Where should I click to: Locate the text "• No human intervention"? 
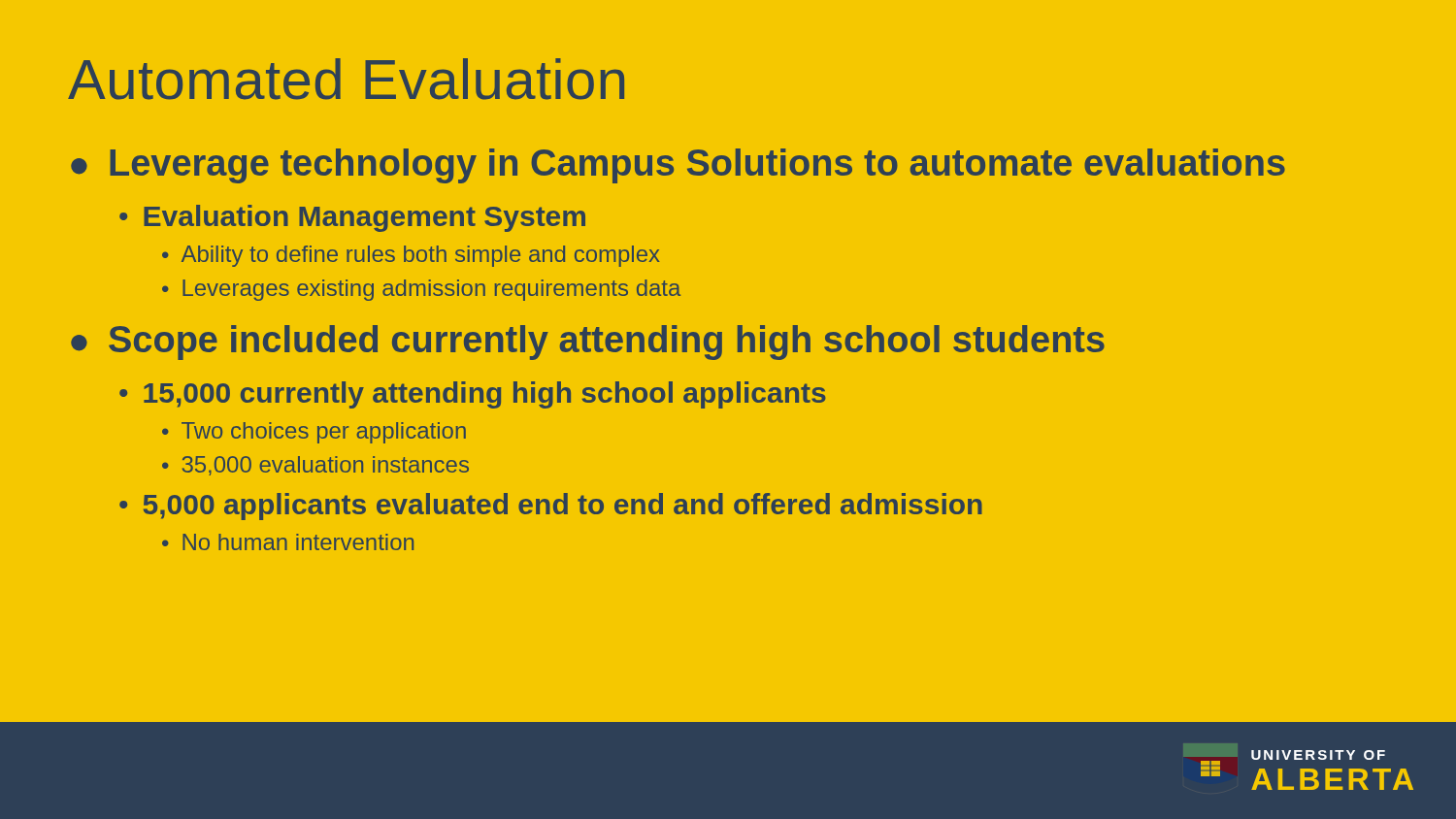point(288,542)
